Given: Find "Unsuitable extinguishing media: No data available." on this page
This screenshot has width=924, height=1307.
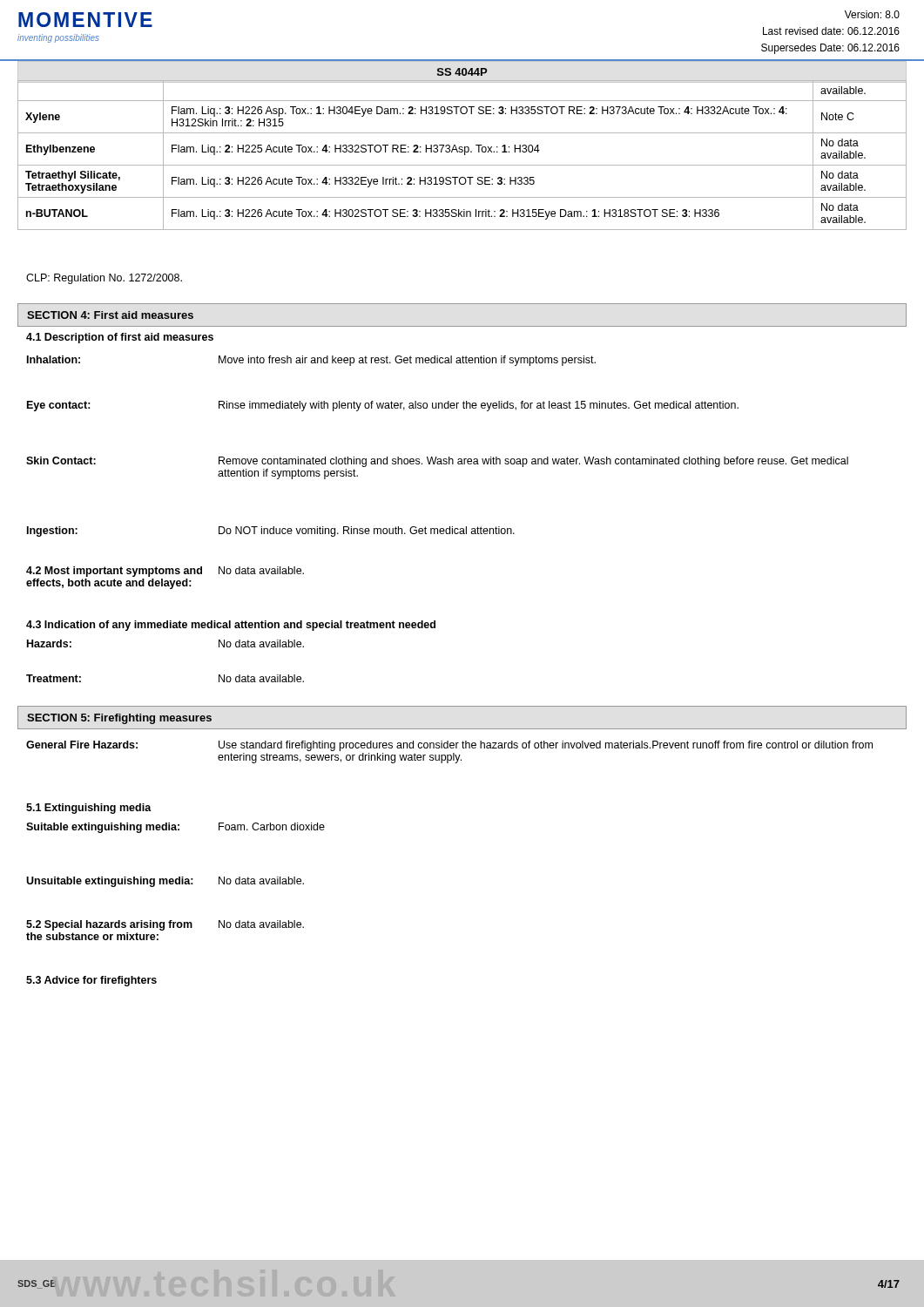Looking at the screenshot, I should 165,882.
